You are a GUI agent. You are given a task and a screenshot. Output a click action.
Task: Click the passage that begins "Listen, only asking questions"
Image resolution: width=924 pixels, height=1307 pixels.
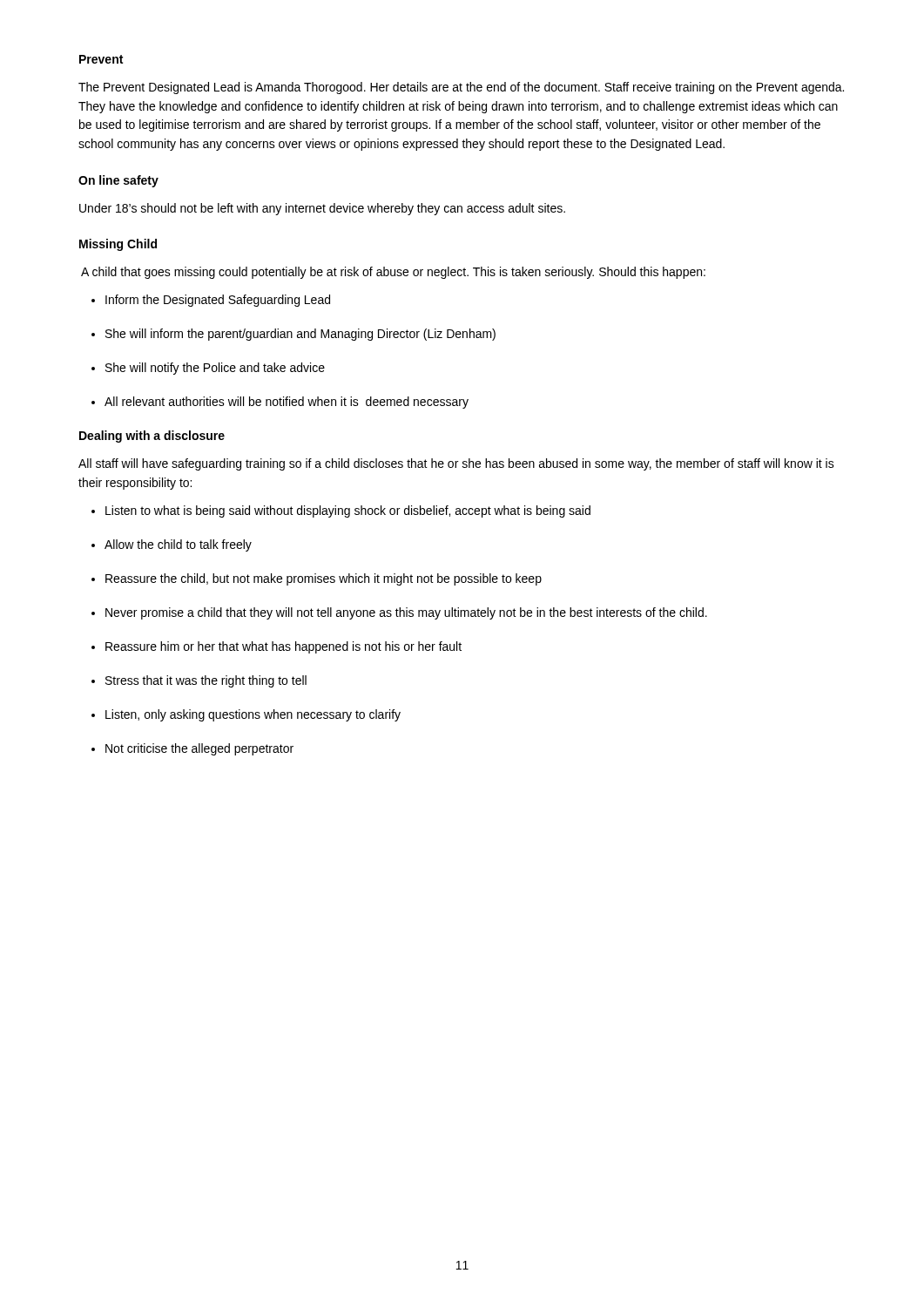point(253,714)
